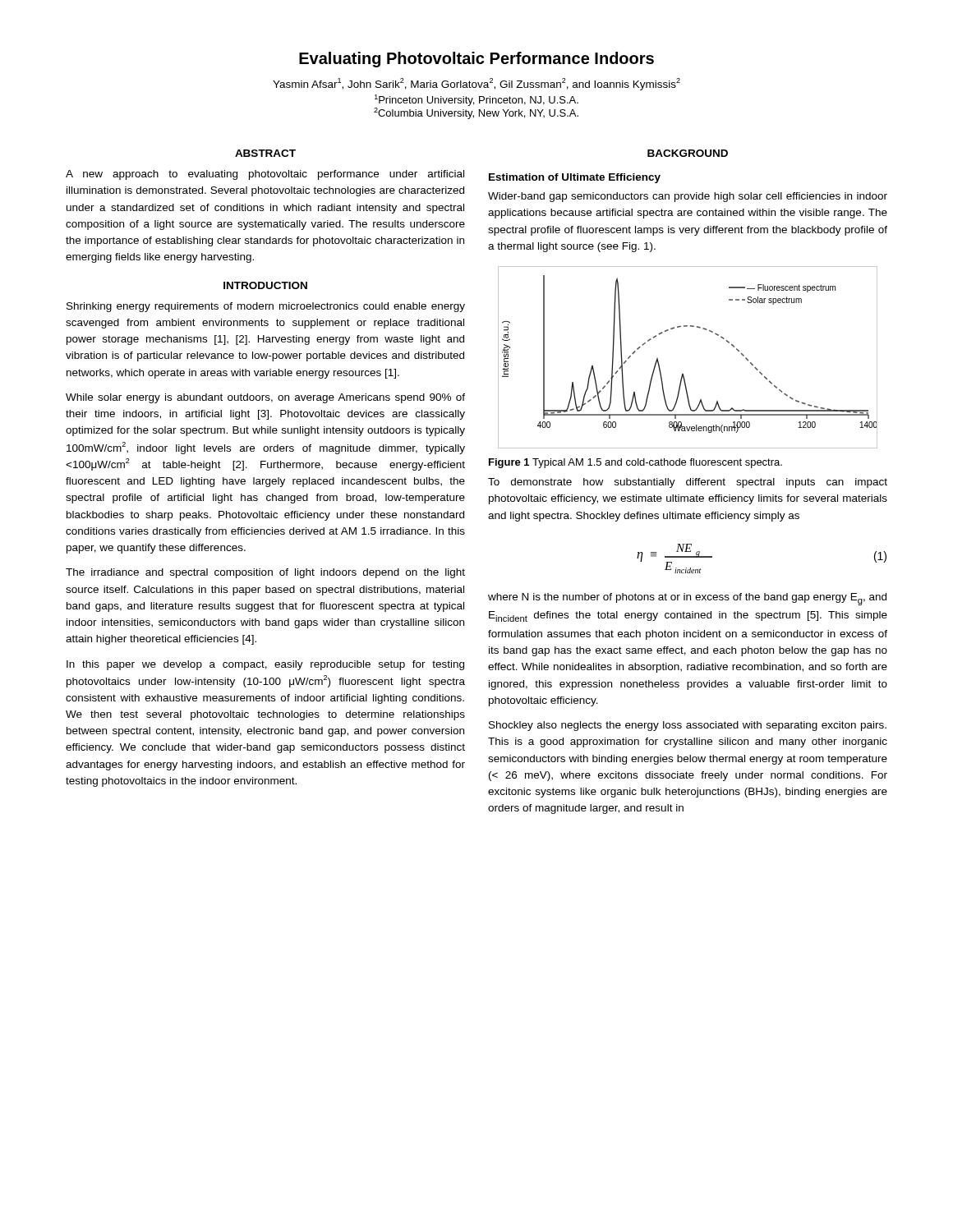The image size is (953, 1232).
Task: Select the block starting "Shockley also neglects the energy loss"
Action: click(688, 767)
